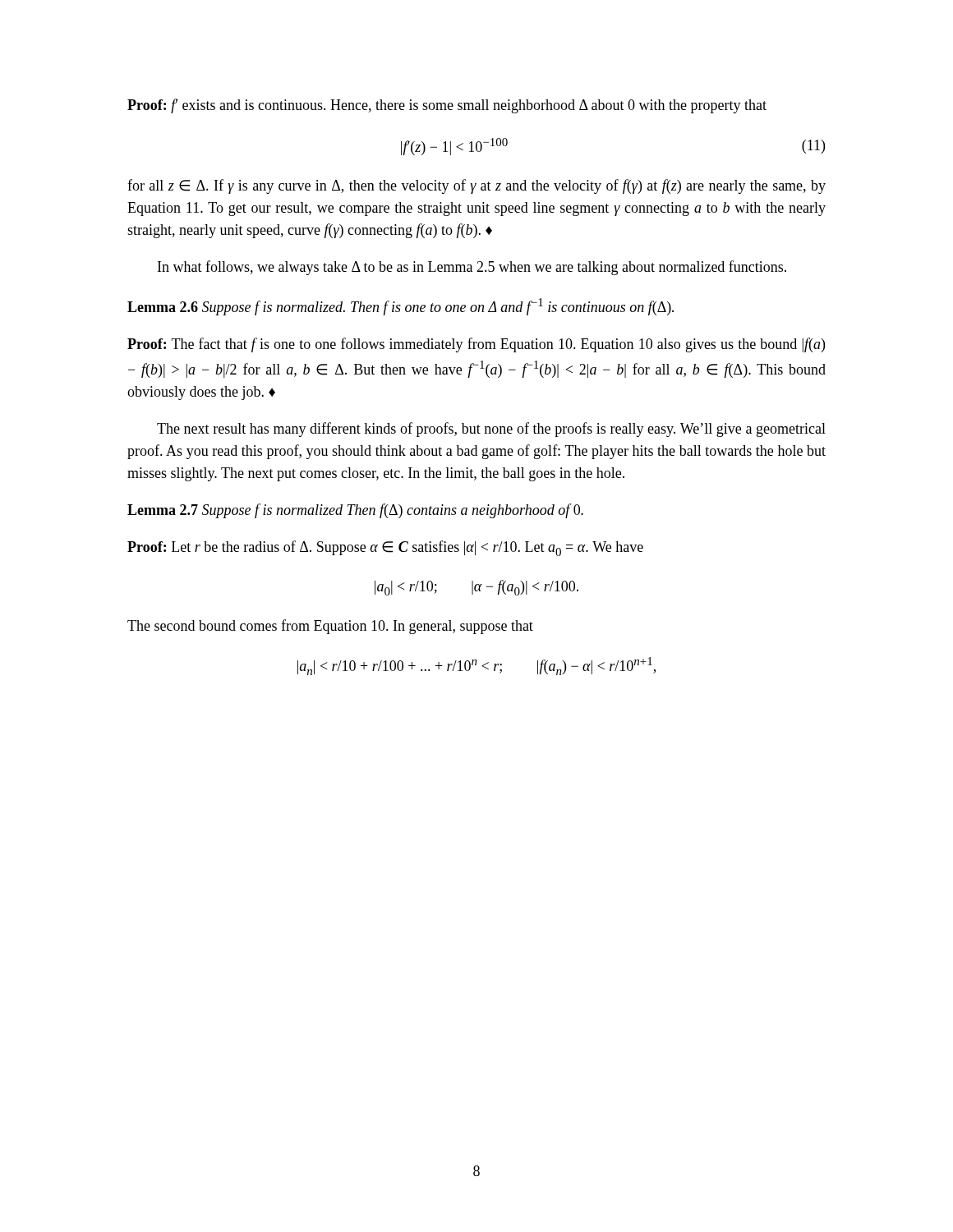Image resolution: width=953 pixels, height=1232 pixels.
Task: Click on the text block that says "The next result has"
Action: click(x=476, y=451)
